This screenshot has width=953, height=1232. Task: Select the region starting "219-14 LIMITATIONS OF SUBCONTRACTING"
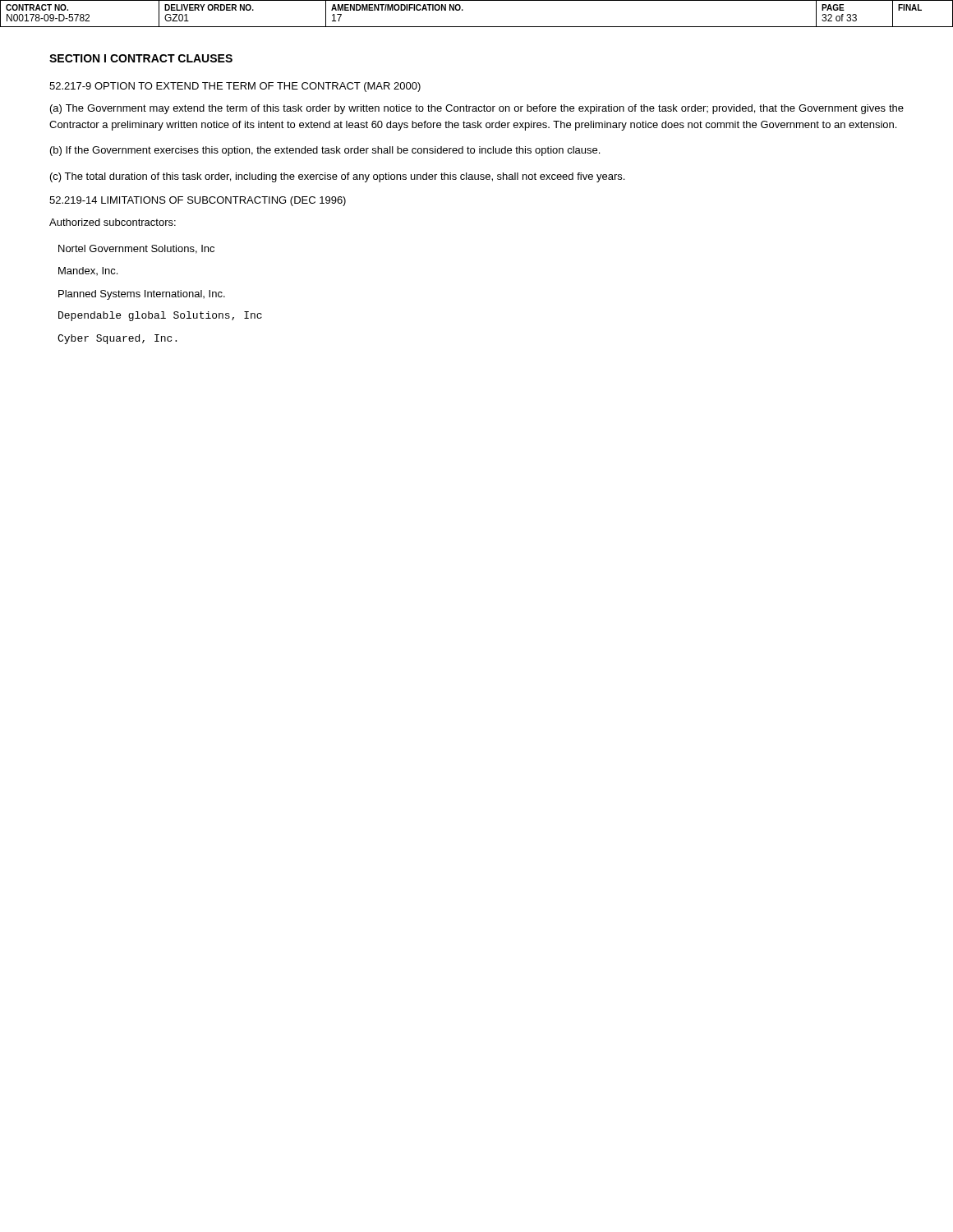(198, 201)
